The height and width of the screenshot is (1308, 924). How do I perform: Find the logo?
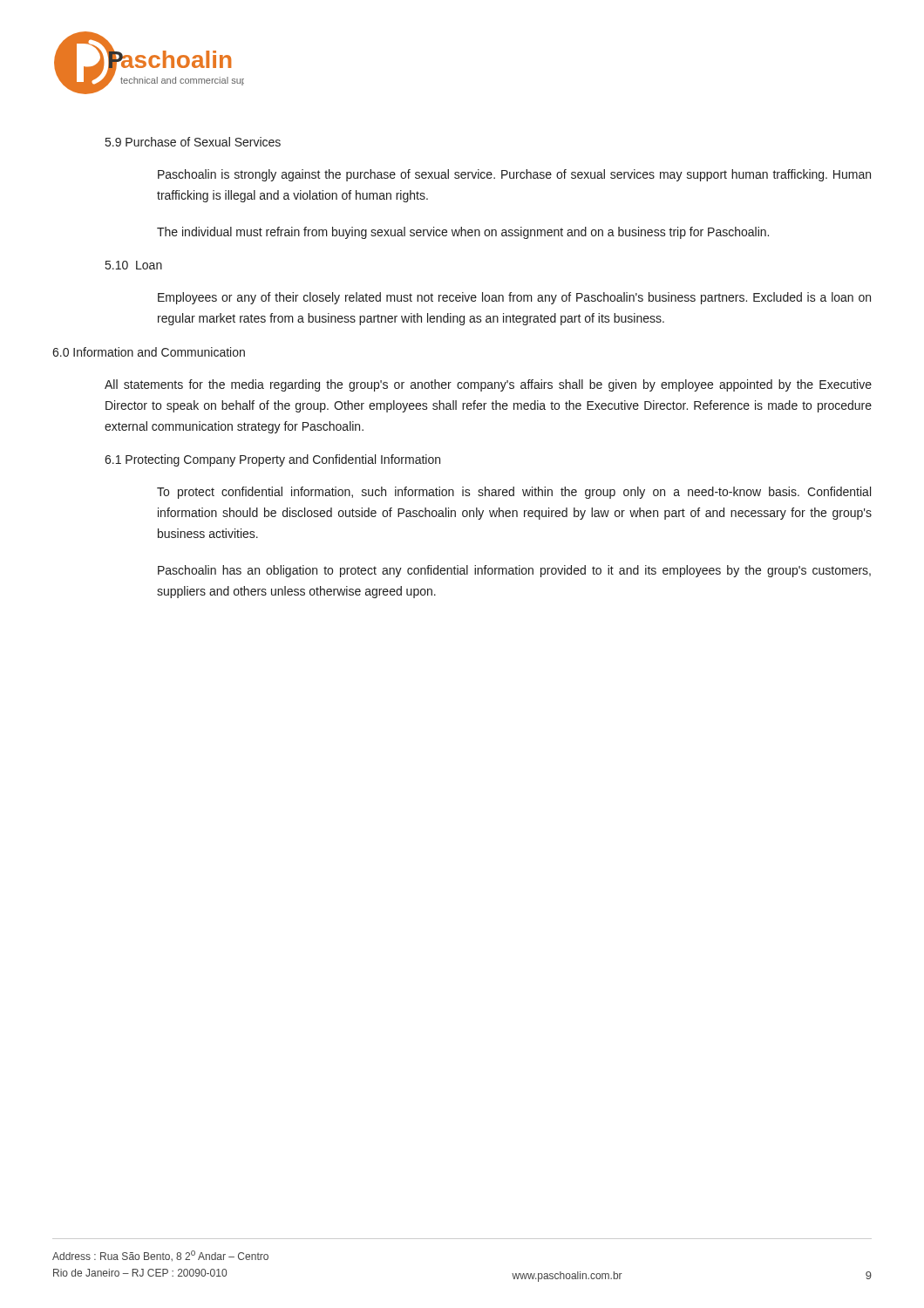coord(148,71)
